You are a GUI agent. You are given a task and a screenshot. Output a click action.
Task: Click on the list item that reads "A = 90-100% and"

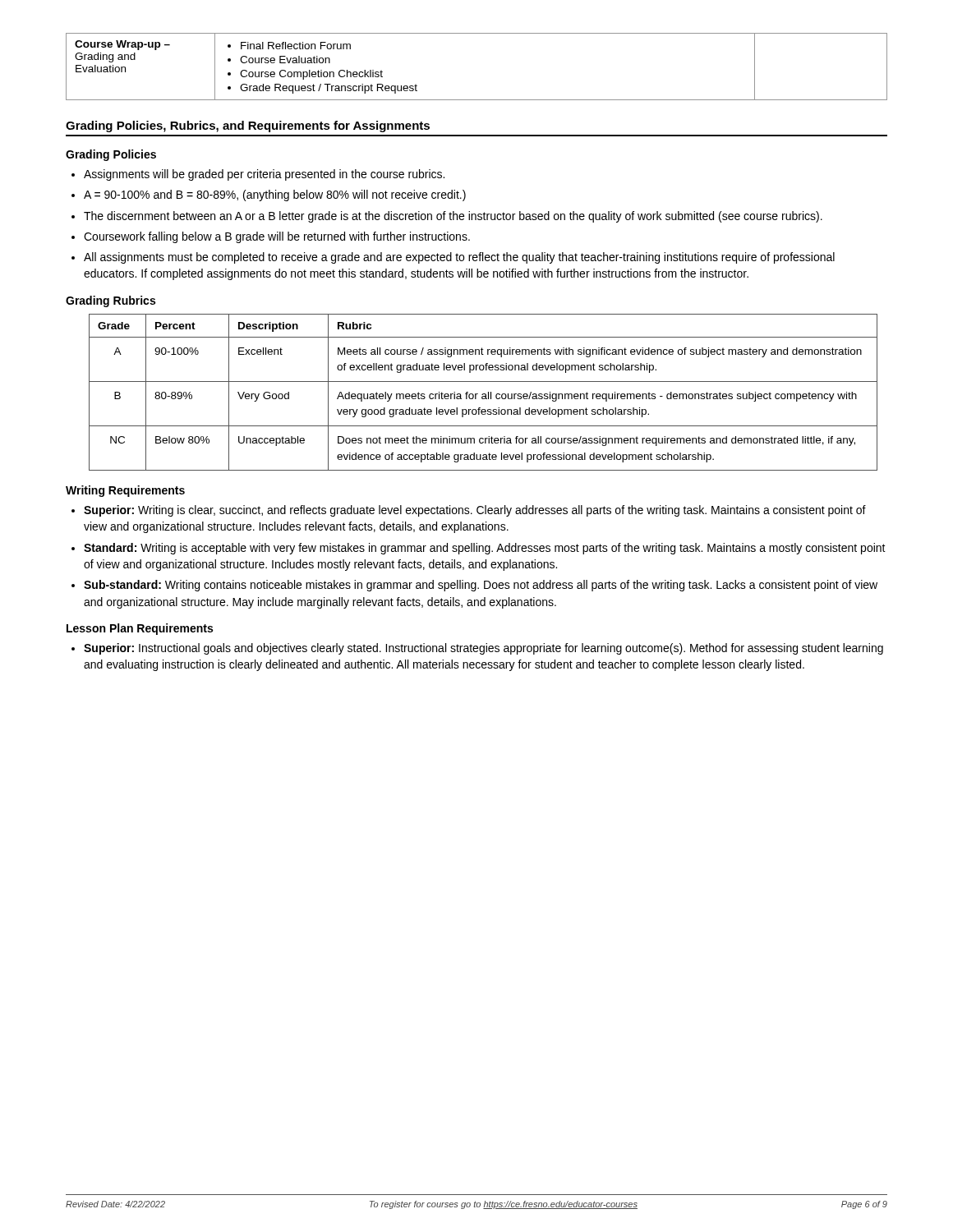point(275,195)
